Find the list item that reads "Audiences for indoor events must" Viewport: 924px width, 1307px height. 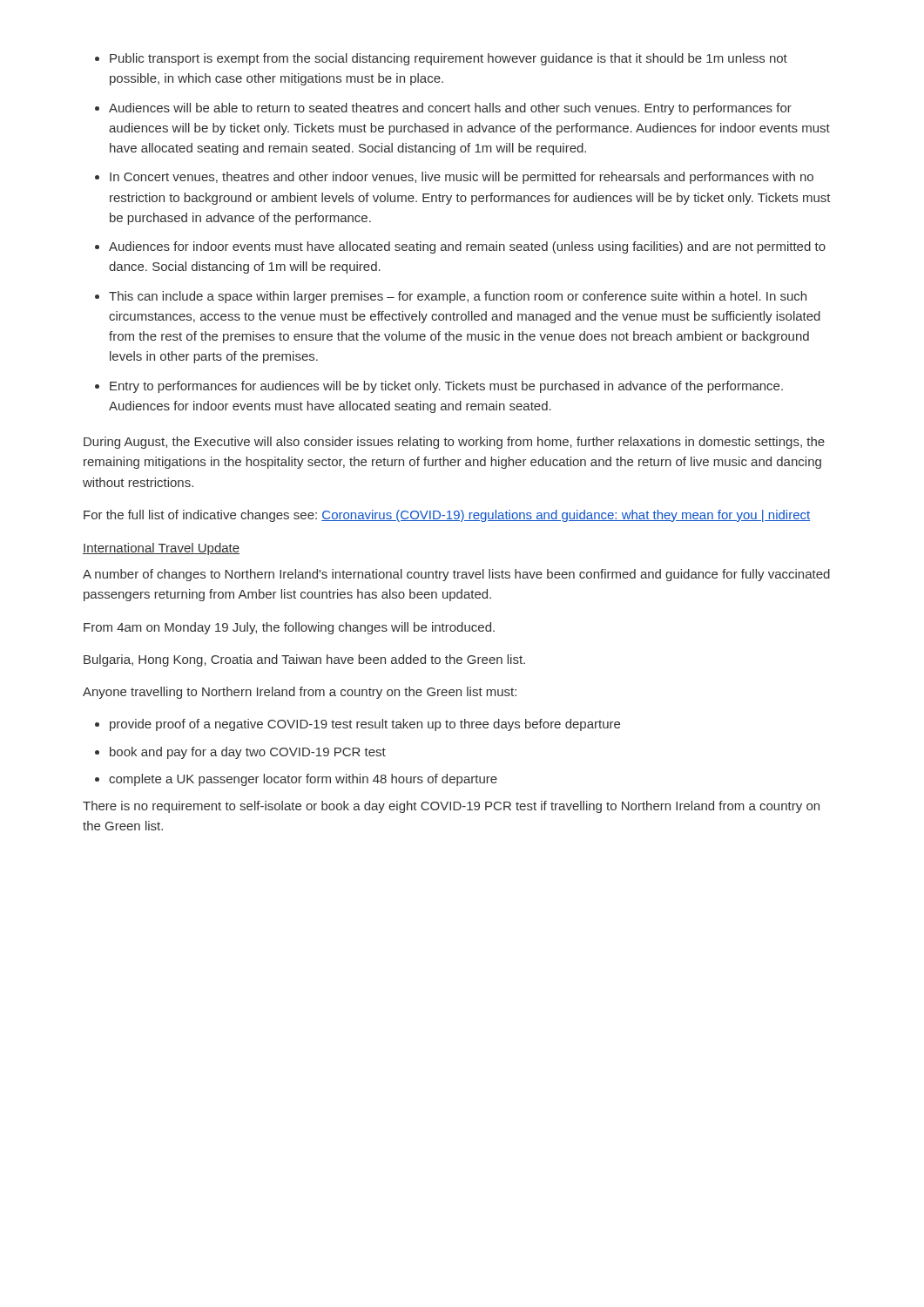(x=475, y=256)
